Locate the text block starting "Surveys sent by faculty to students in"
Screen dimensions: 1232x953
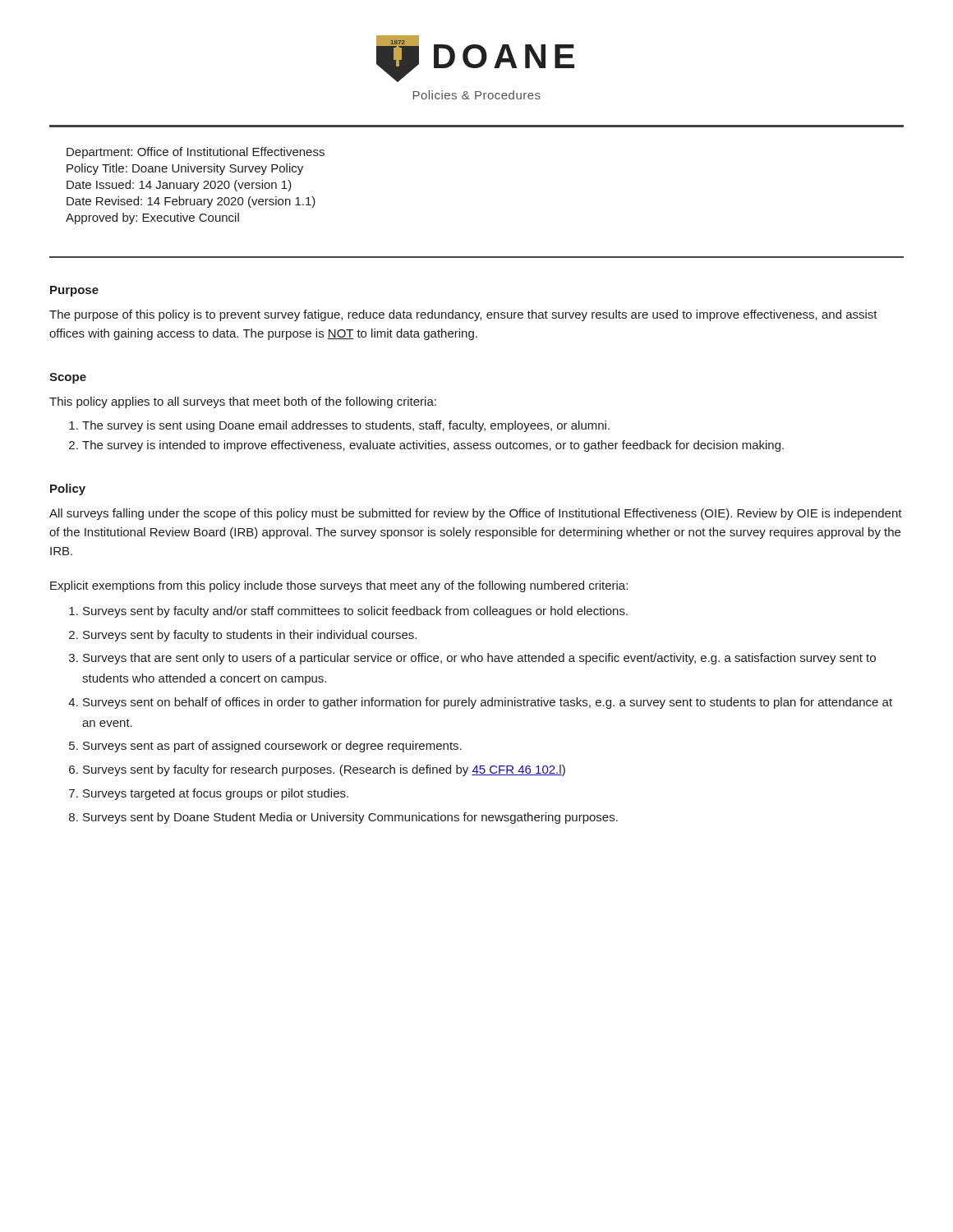point(250,634)
